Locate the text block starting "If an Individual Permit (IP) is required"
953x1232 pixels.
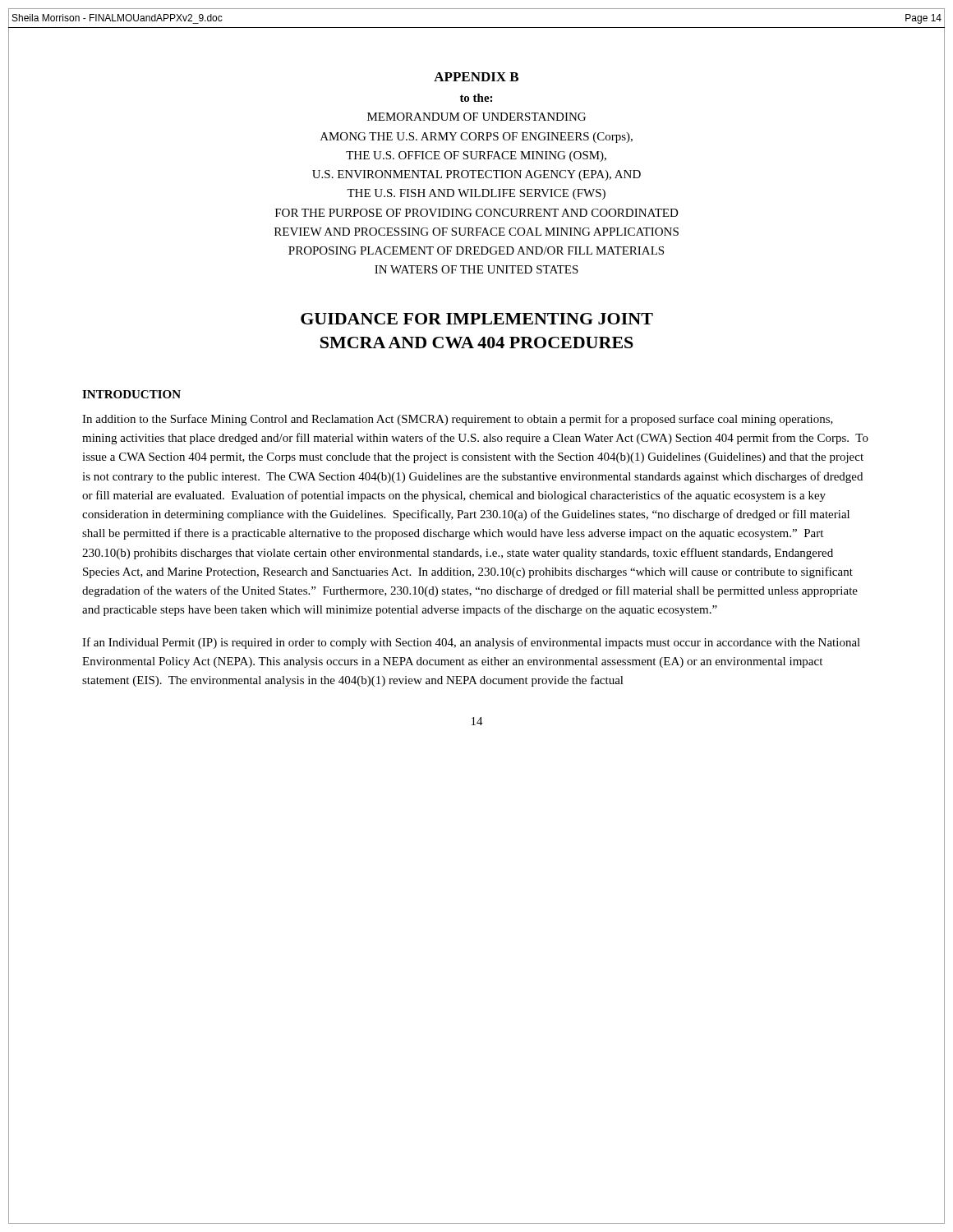(471, 661)
